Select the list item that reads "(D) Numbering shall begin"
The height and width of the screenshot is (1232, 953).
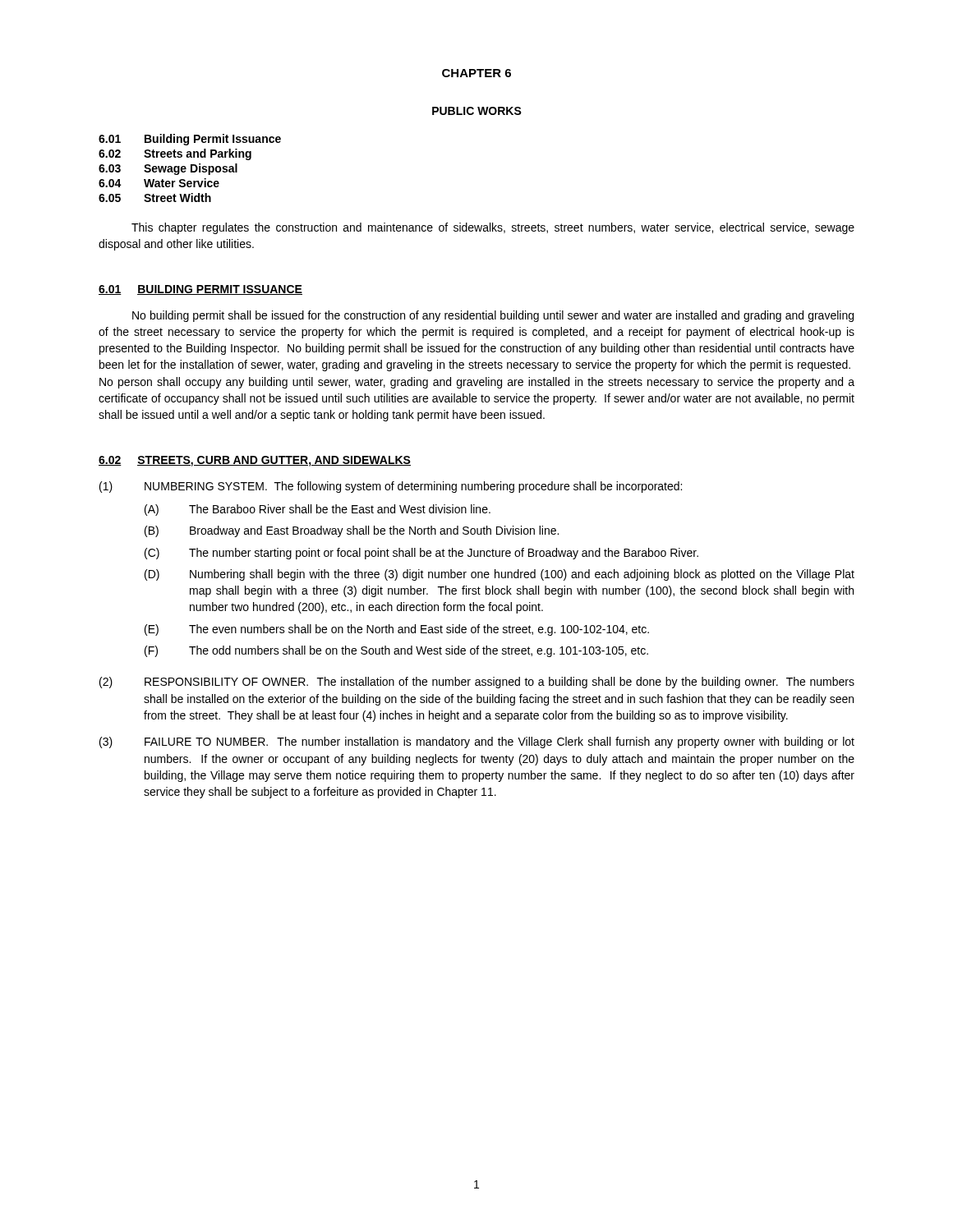pyautogui.click(x=499, y=591)
